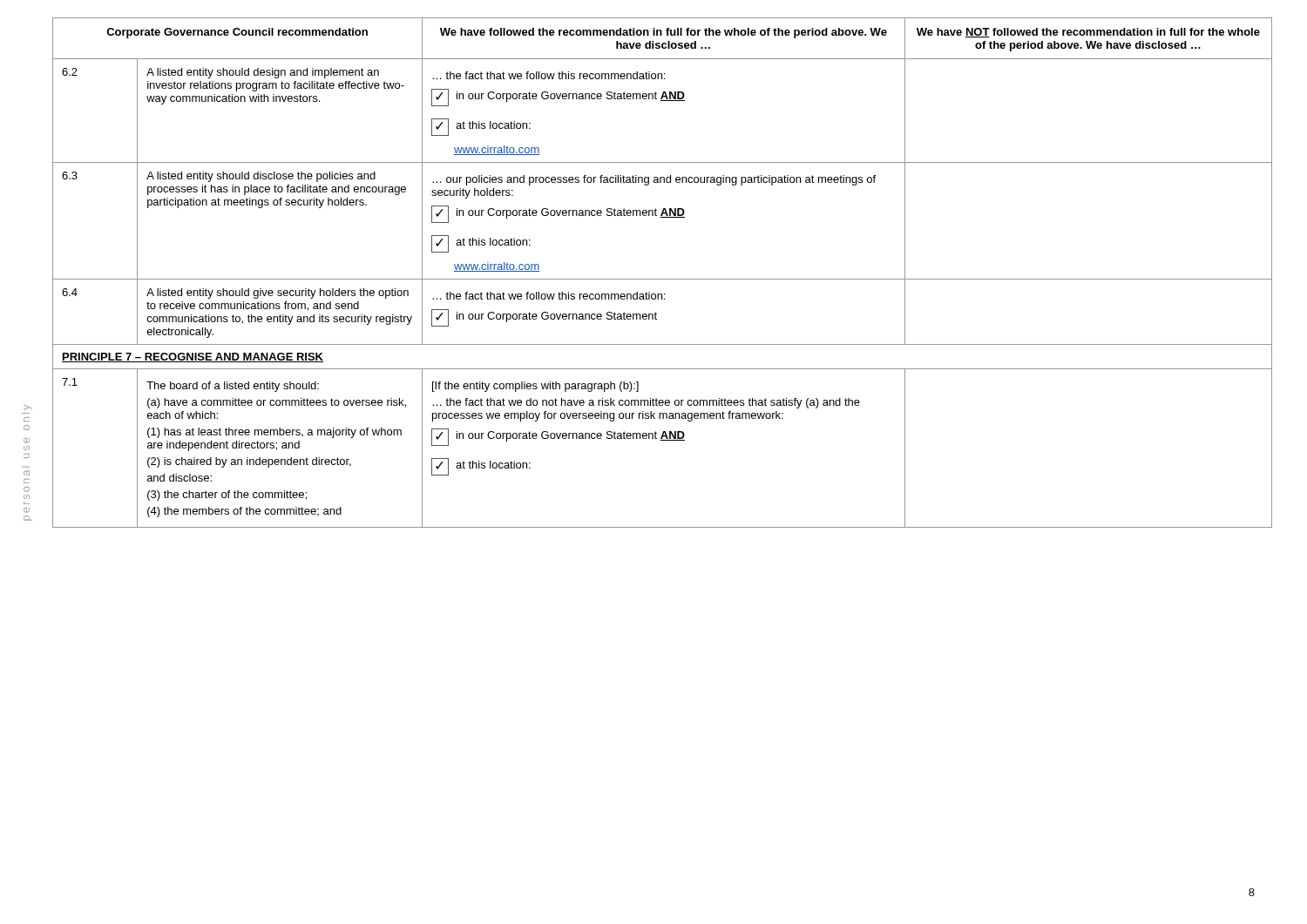Viewport: 1307px width, 924px height.
Task: Click a table
Action: (x=662, y=273)
